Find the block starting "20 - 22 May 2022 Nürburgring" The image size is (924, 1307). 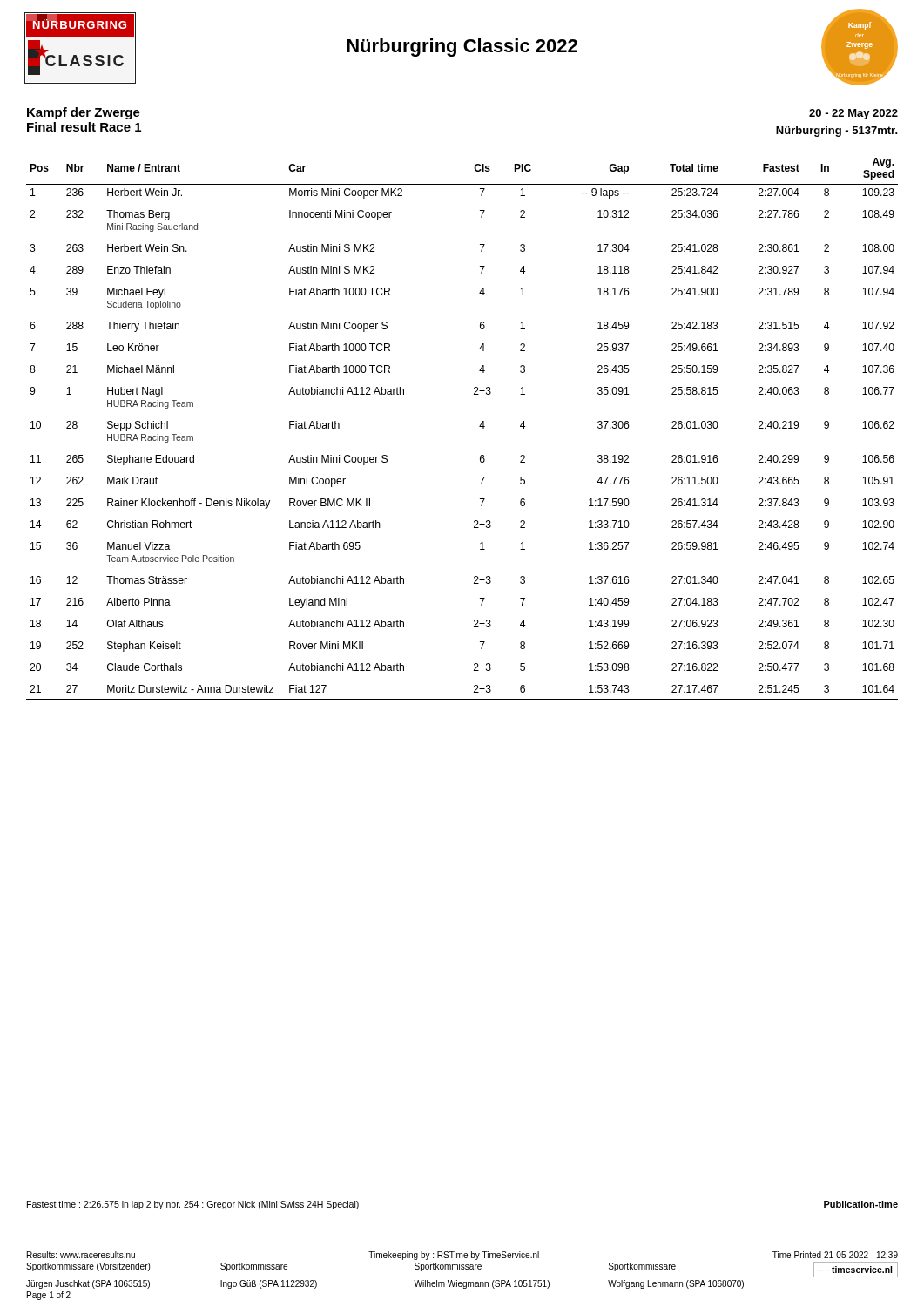coord(837,122)
